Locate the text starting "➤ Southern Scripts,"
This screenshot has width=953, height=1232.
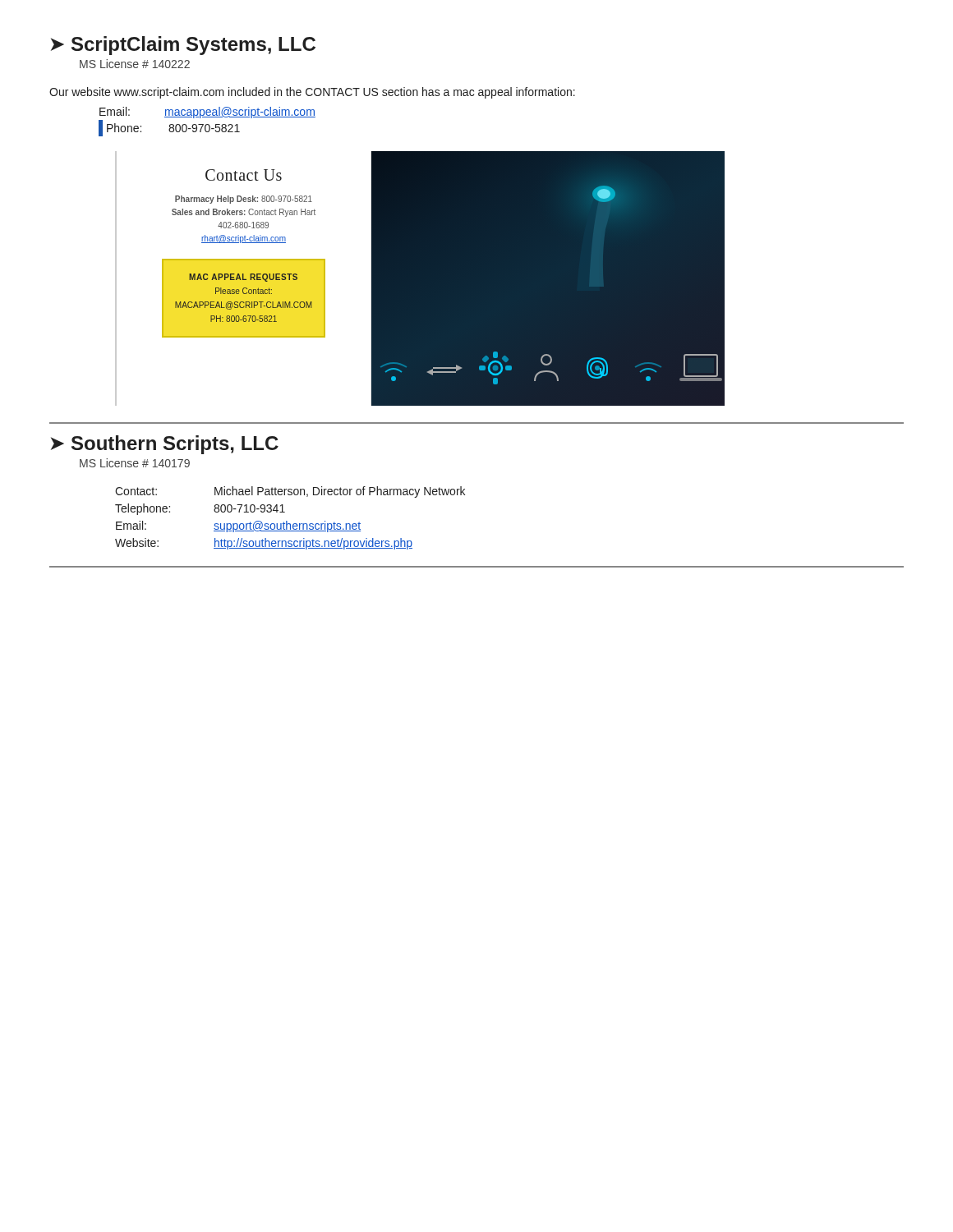pyautogui.click(x=164, y=444)
